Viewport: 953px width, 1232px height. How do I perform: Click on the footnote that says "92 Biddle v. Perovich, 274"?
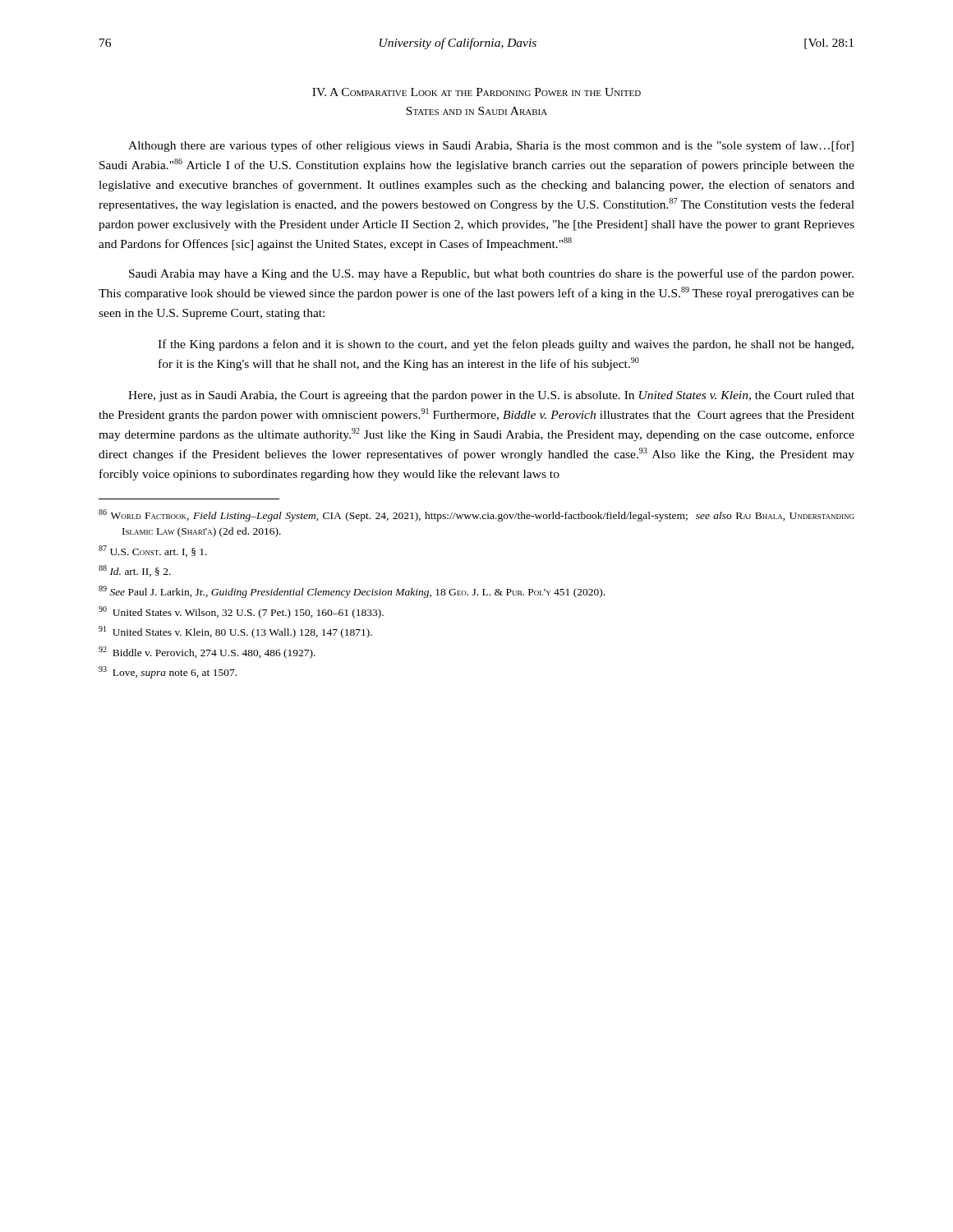pyautogui.click(x=207, y=651)
